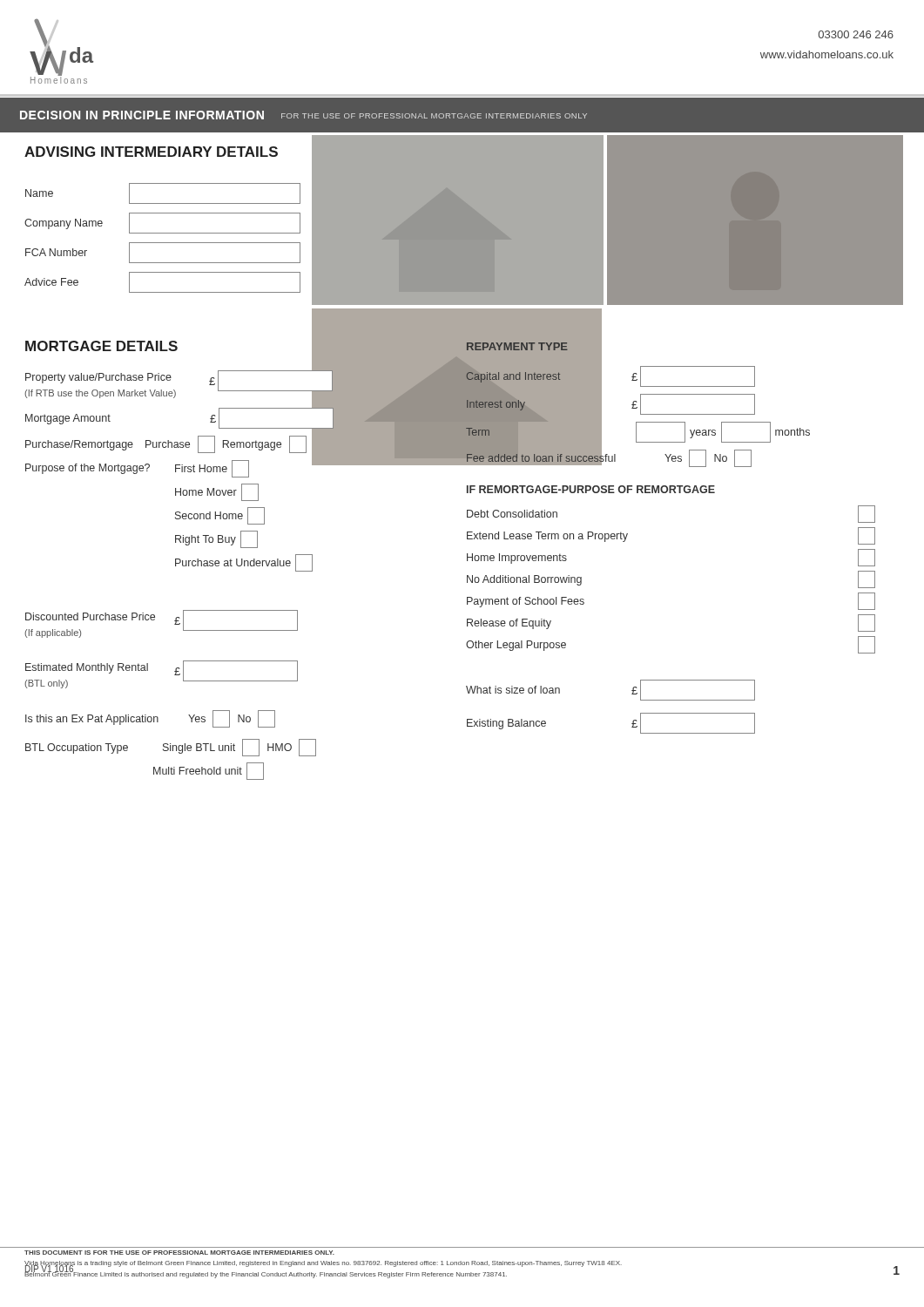924x1307 pixels.
Task: Find the text starting "Purchase/Remortgage Purchase Remortgage"
Action: click(x=165, y=444)
